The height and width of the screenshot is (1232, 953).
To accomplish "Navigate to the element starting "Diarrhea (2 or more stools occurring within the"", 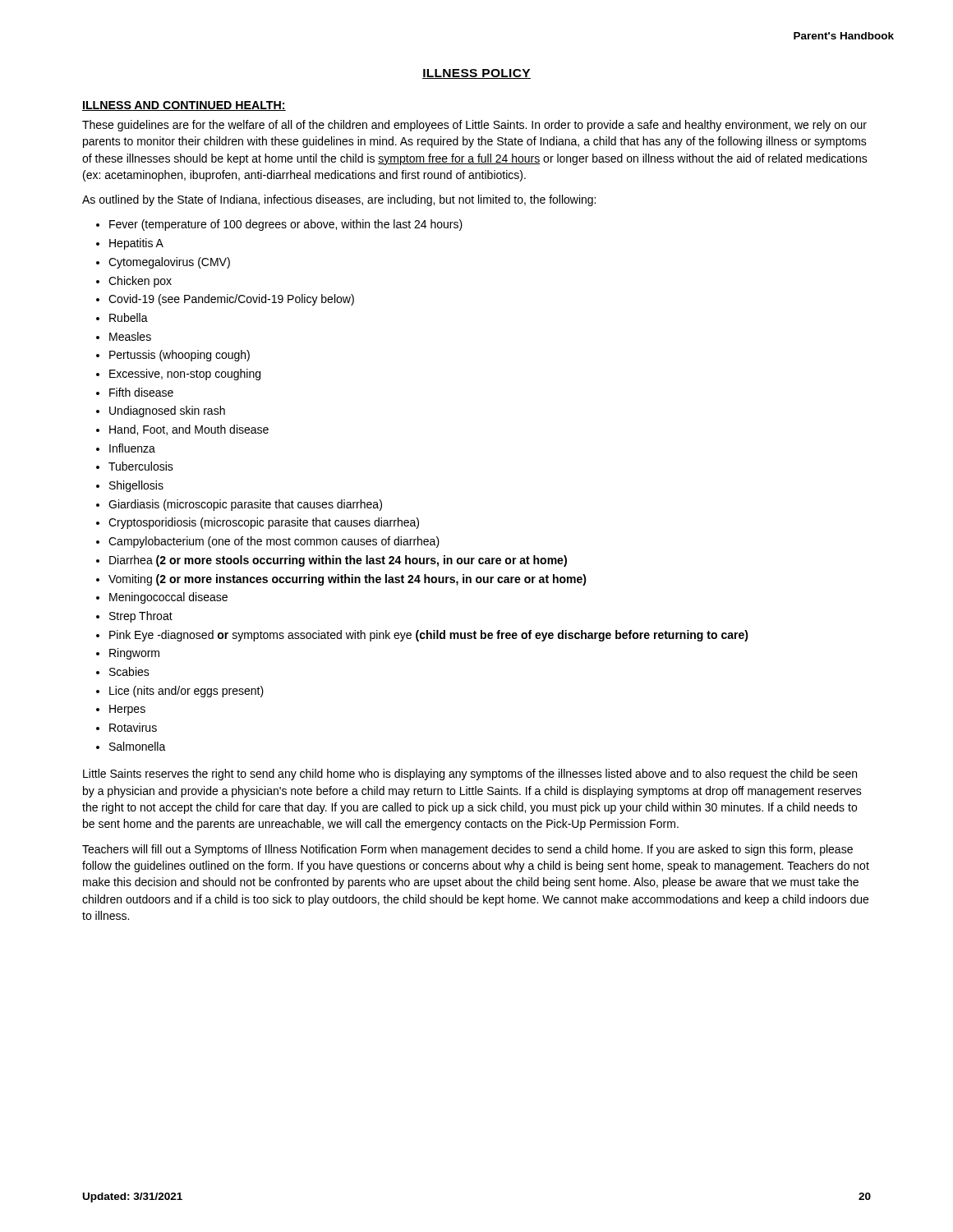I will pyautogui.click(x=490, y=561).
